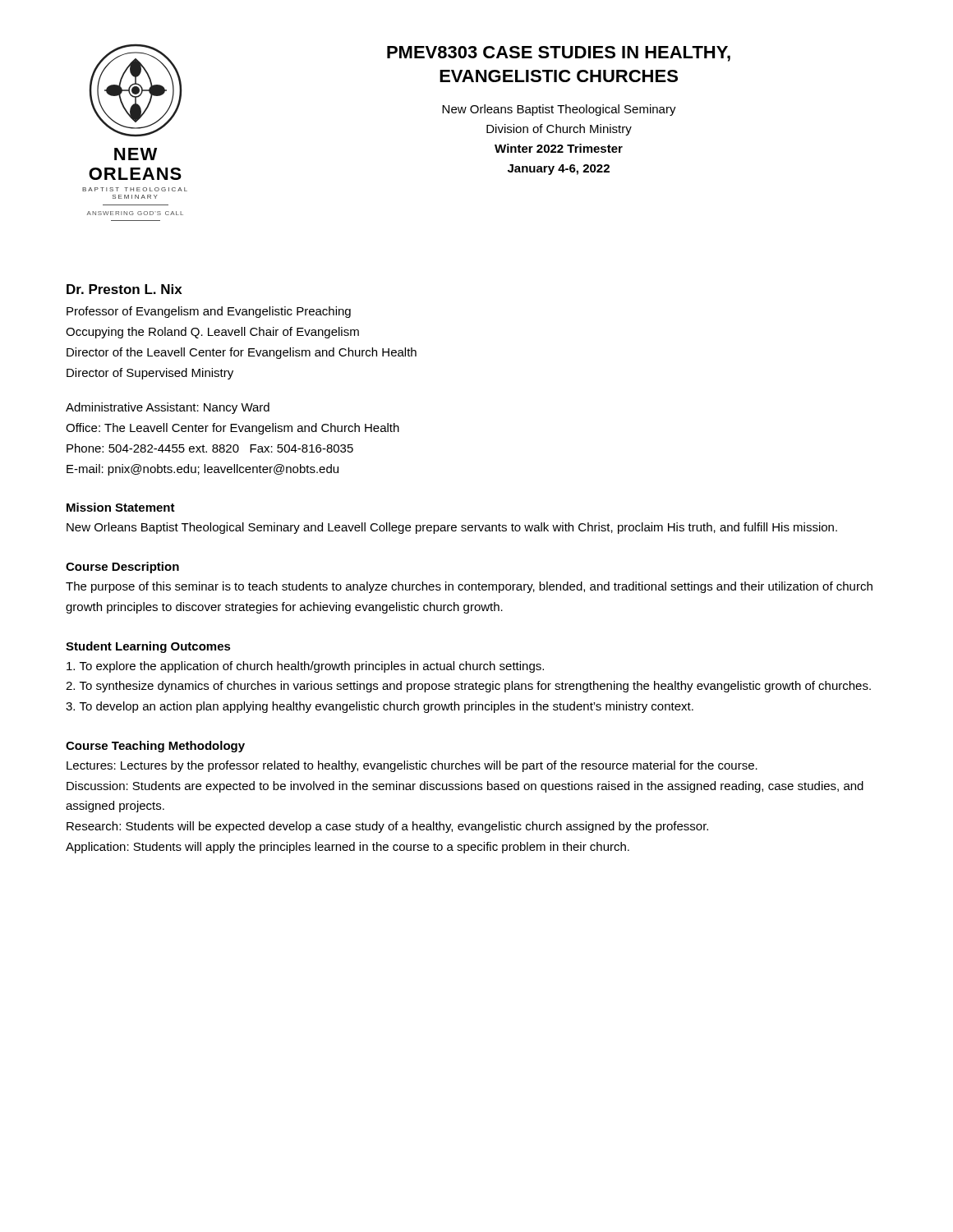The height and width of the screenshot is (1232, 953).
Task: Locate the block starting "Student Learning Outcomes"
Action: (x=148, y=646)
